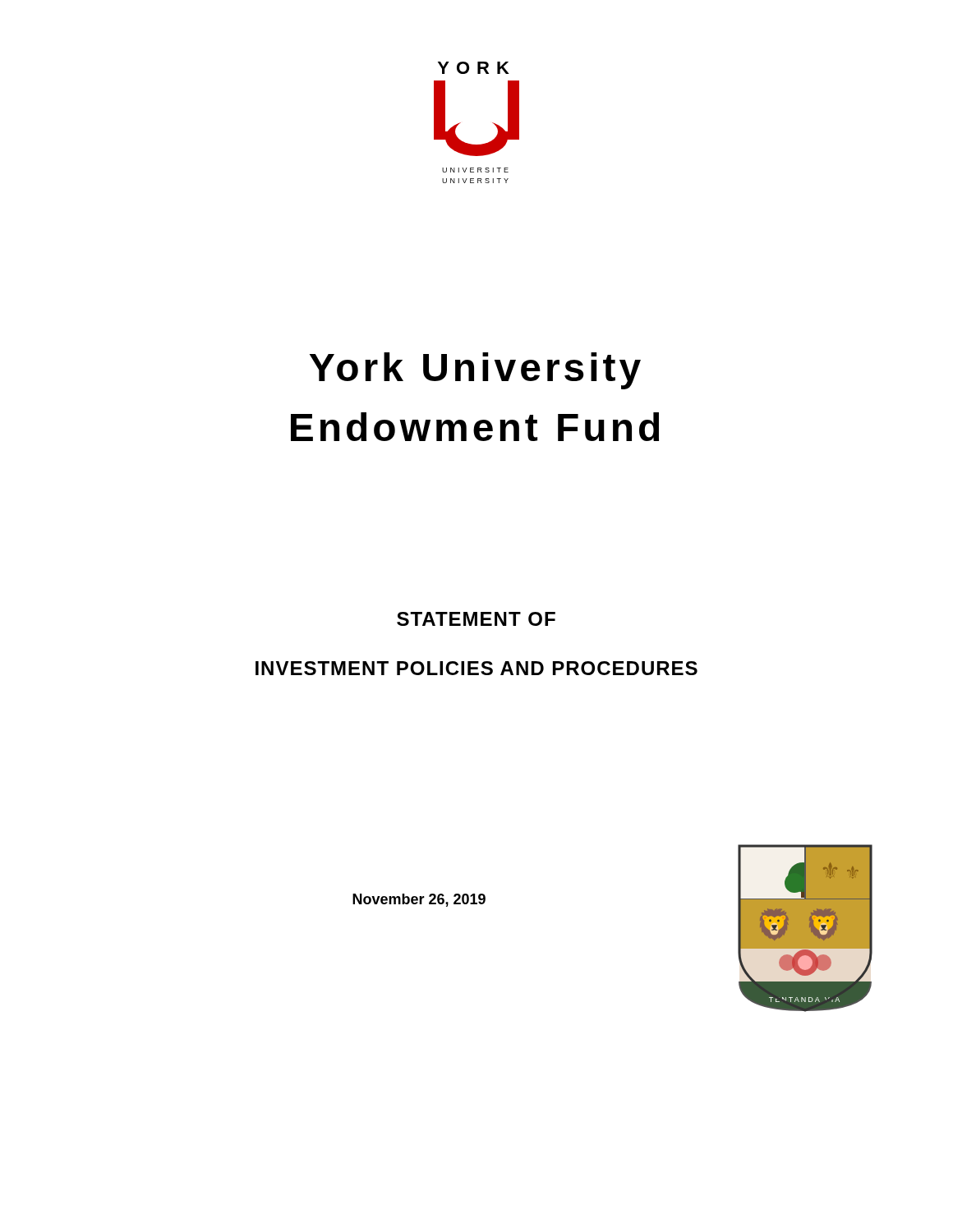Screen dimensions: 1232x953
Task: Click on the text starting "INVESTMENT POLICIES AND PROCEDURES"
Action: (476, 668)
